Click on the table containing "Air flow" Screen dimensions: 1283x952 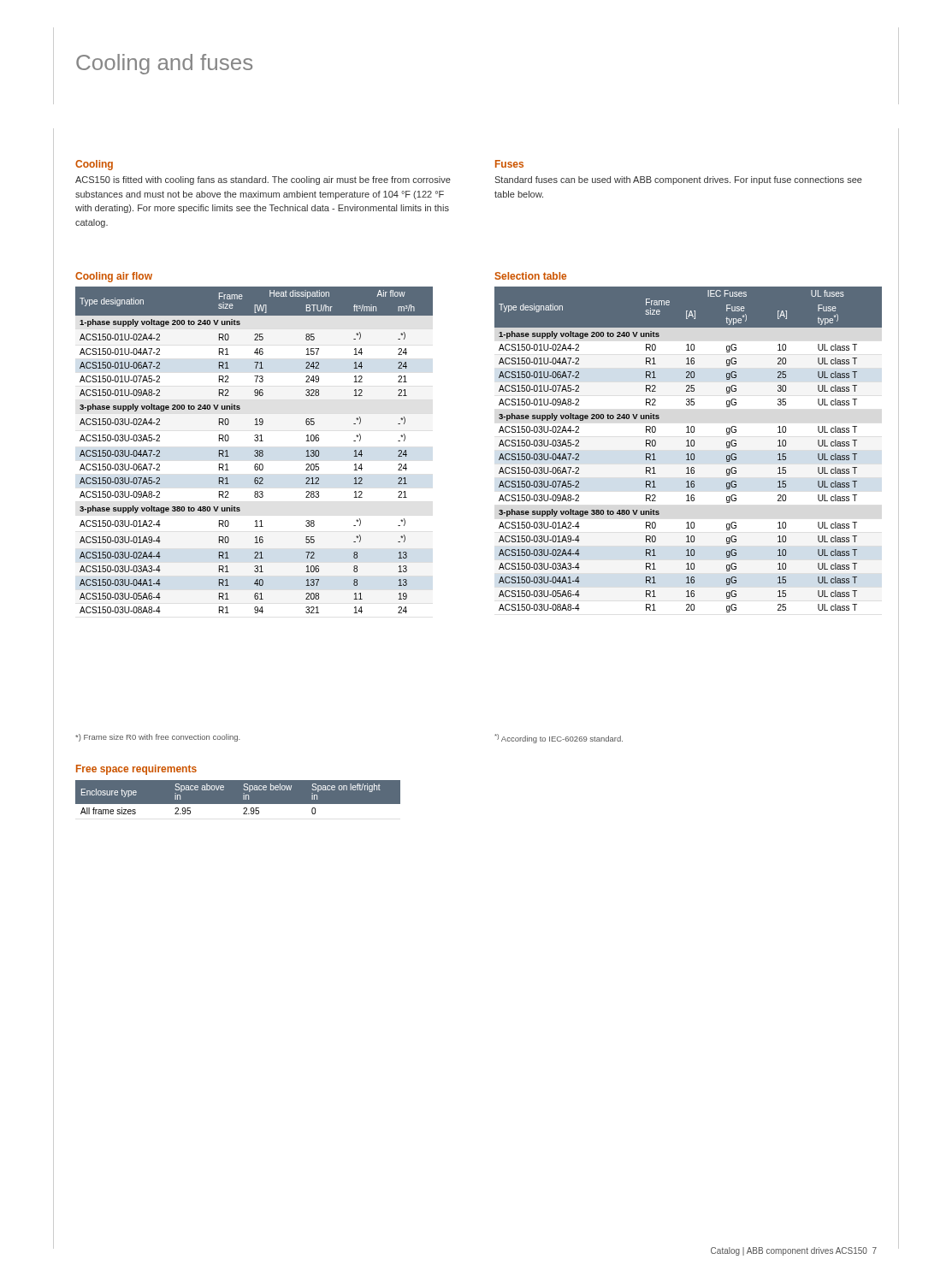tap(275, 452)
